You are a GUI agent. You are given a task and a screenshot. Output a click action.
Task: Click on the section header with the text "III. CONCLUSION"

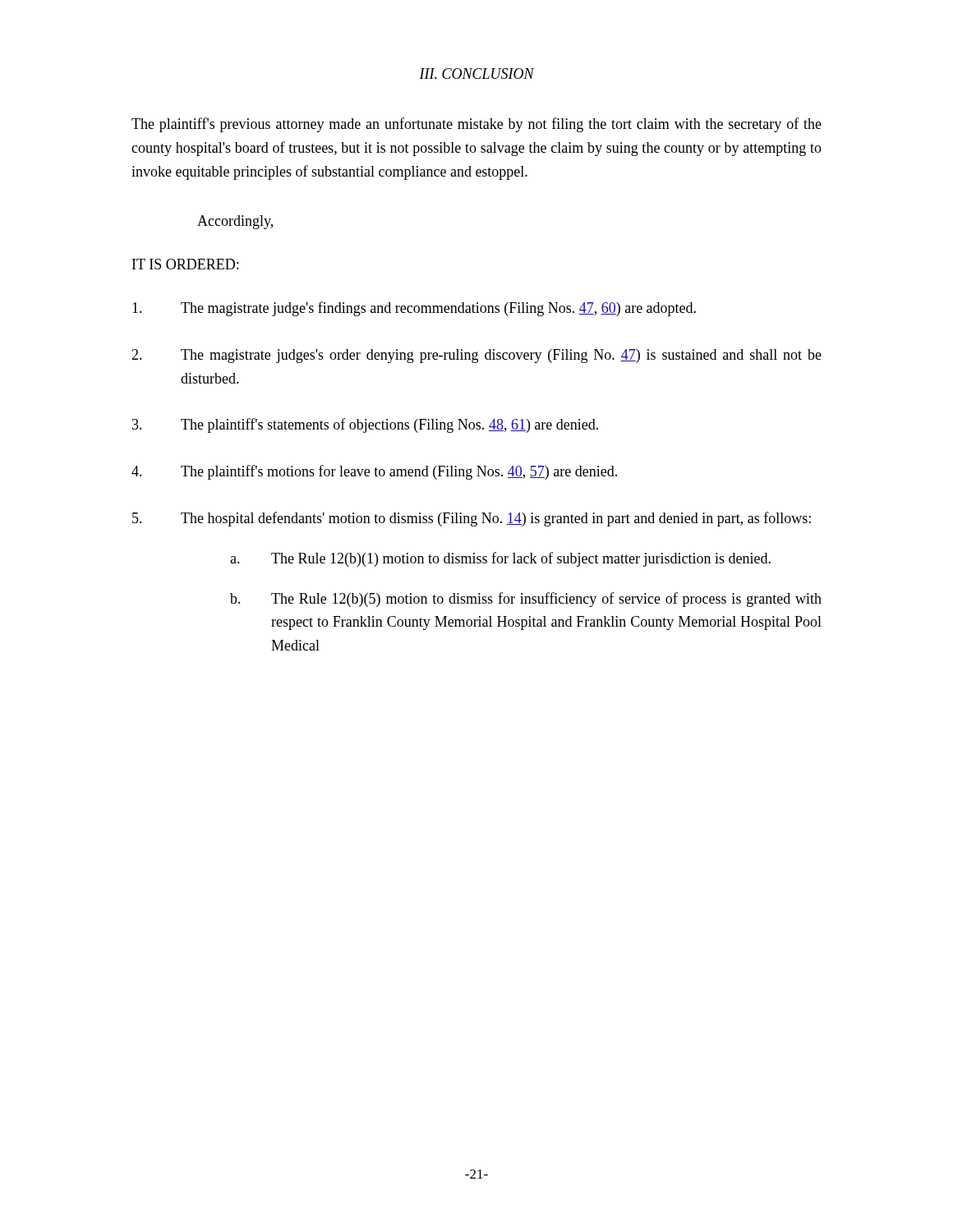[476, 74]
